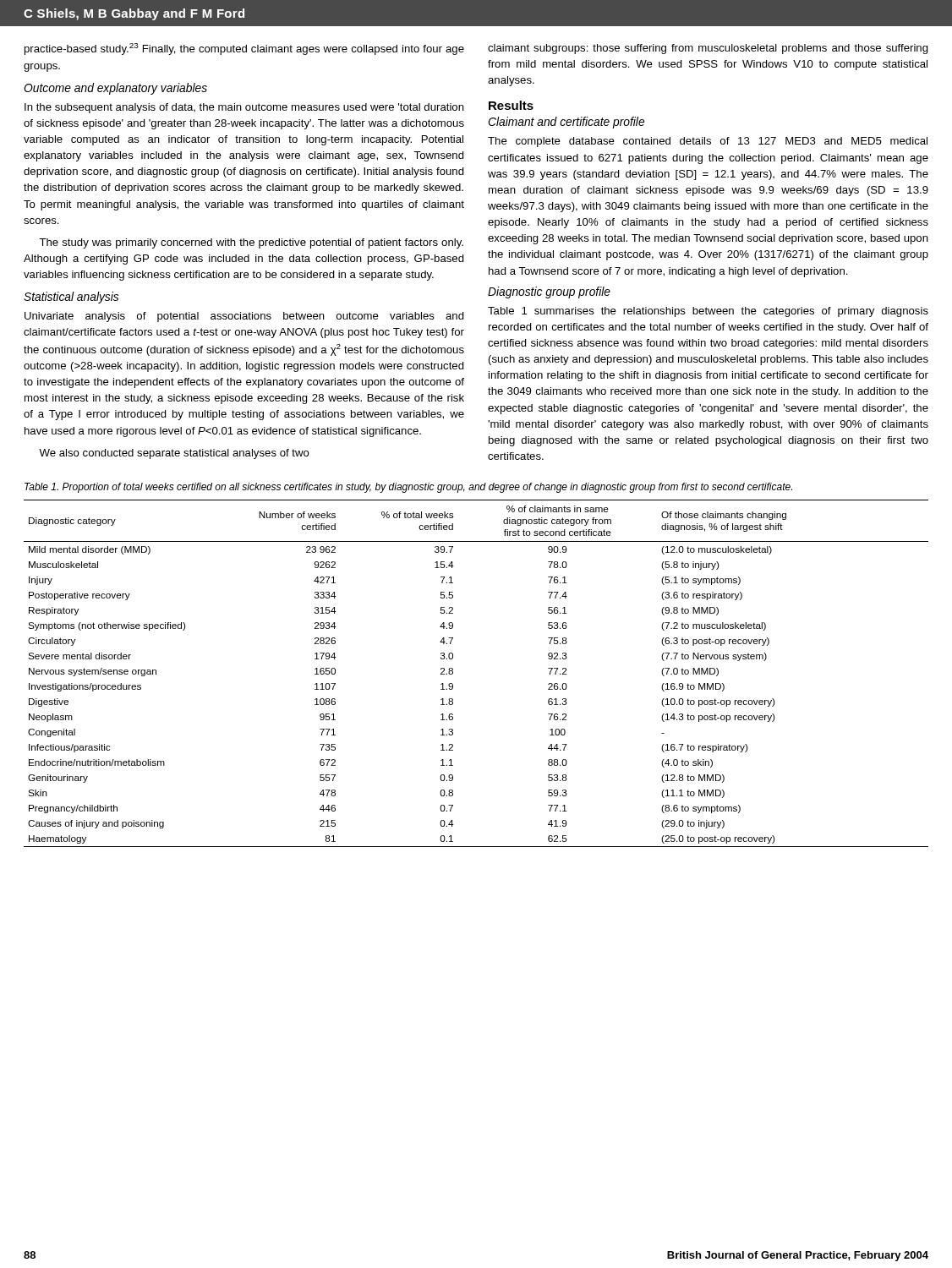Where does it say "Claimant and certificate profile"?

point(566,122)
